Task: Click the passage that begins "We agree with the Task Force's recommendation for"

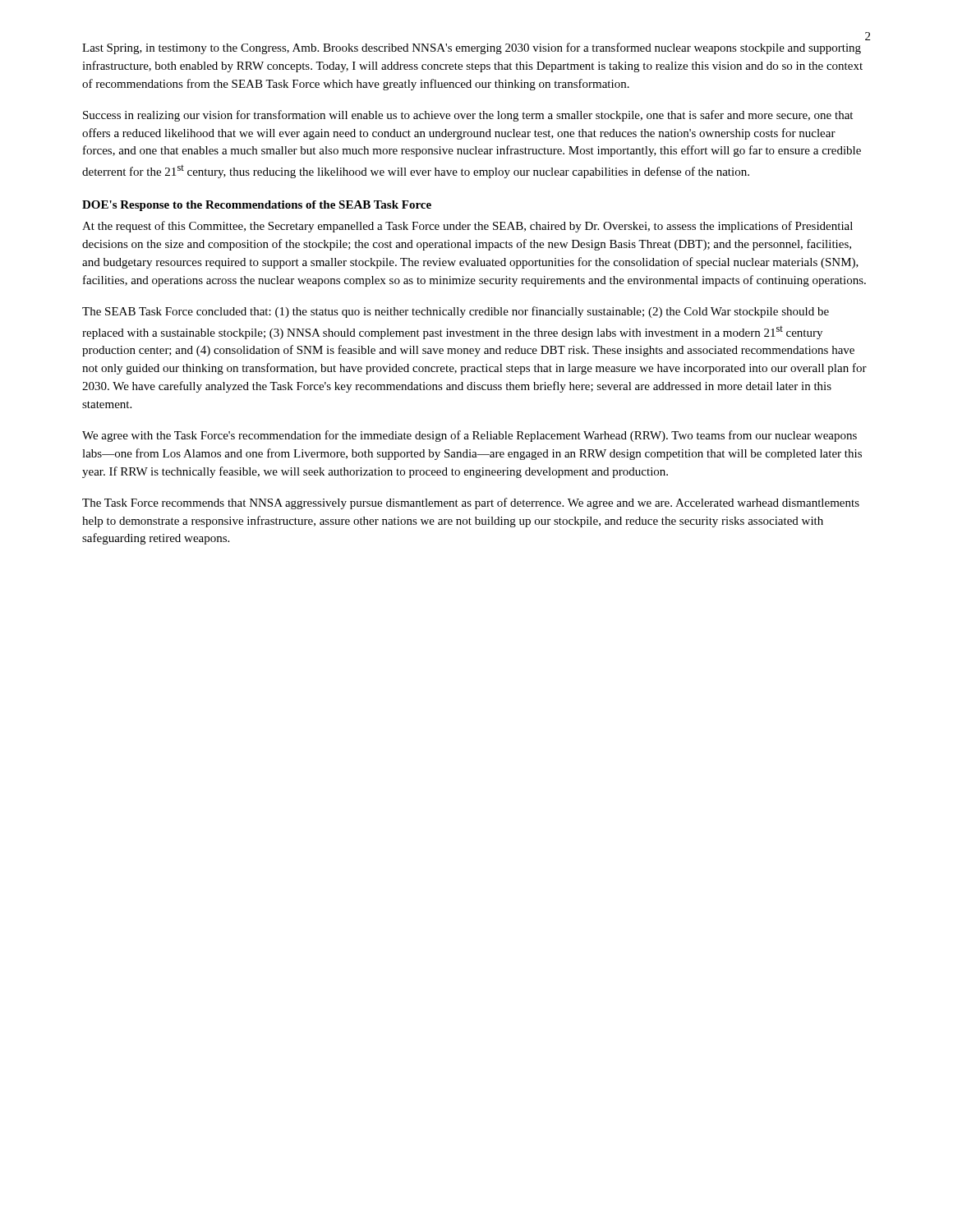Action: point(472,453)
